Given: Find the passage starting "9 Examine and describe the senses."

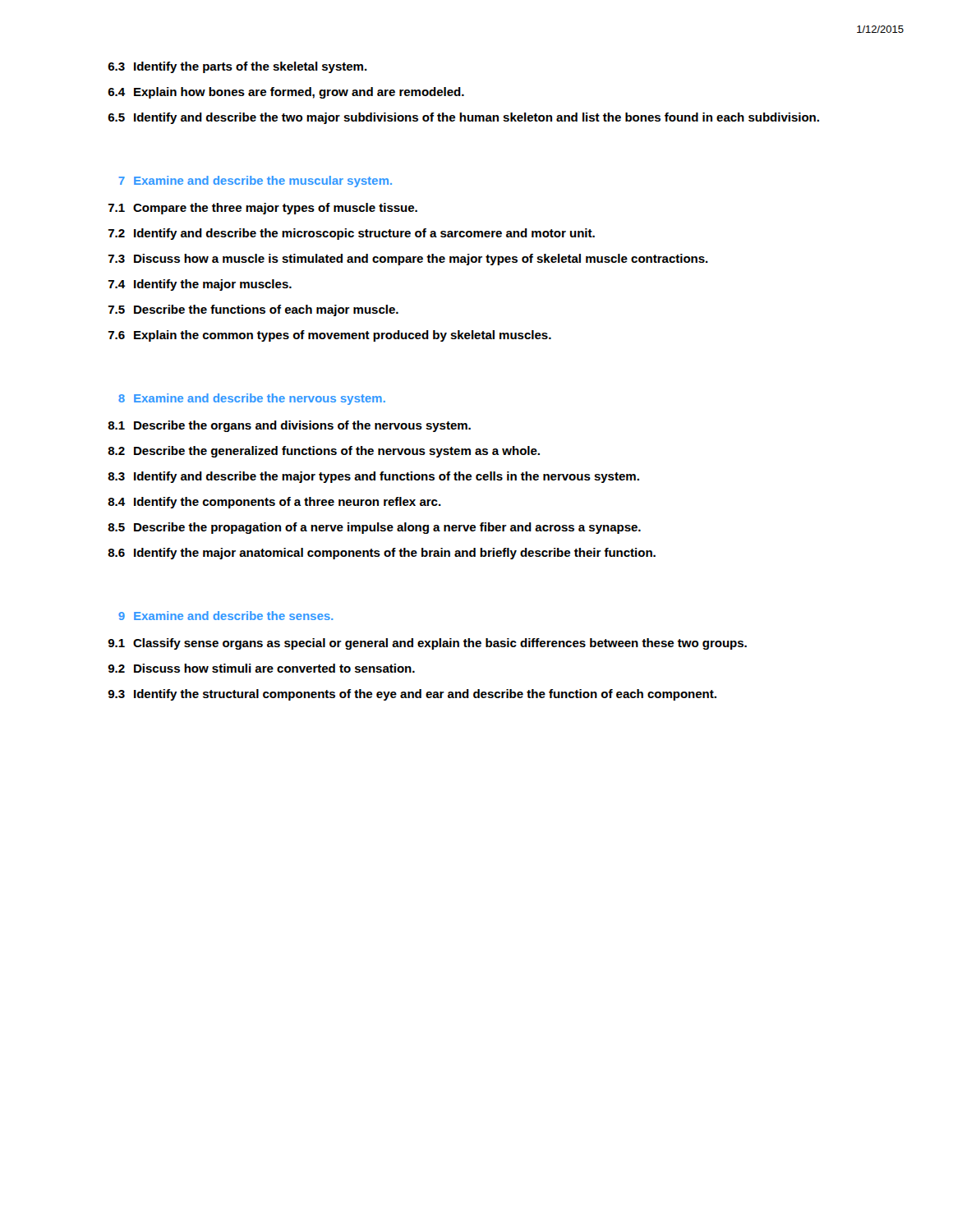Looking at the screenshot, I should pos(208,616).
